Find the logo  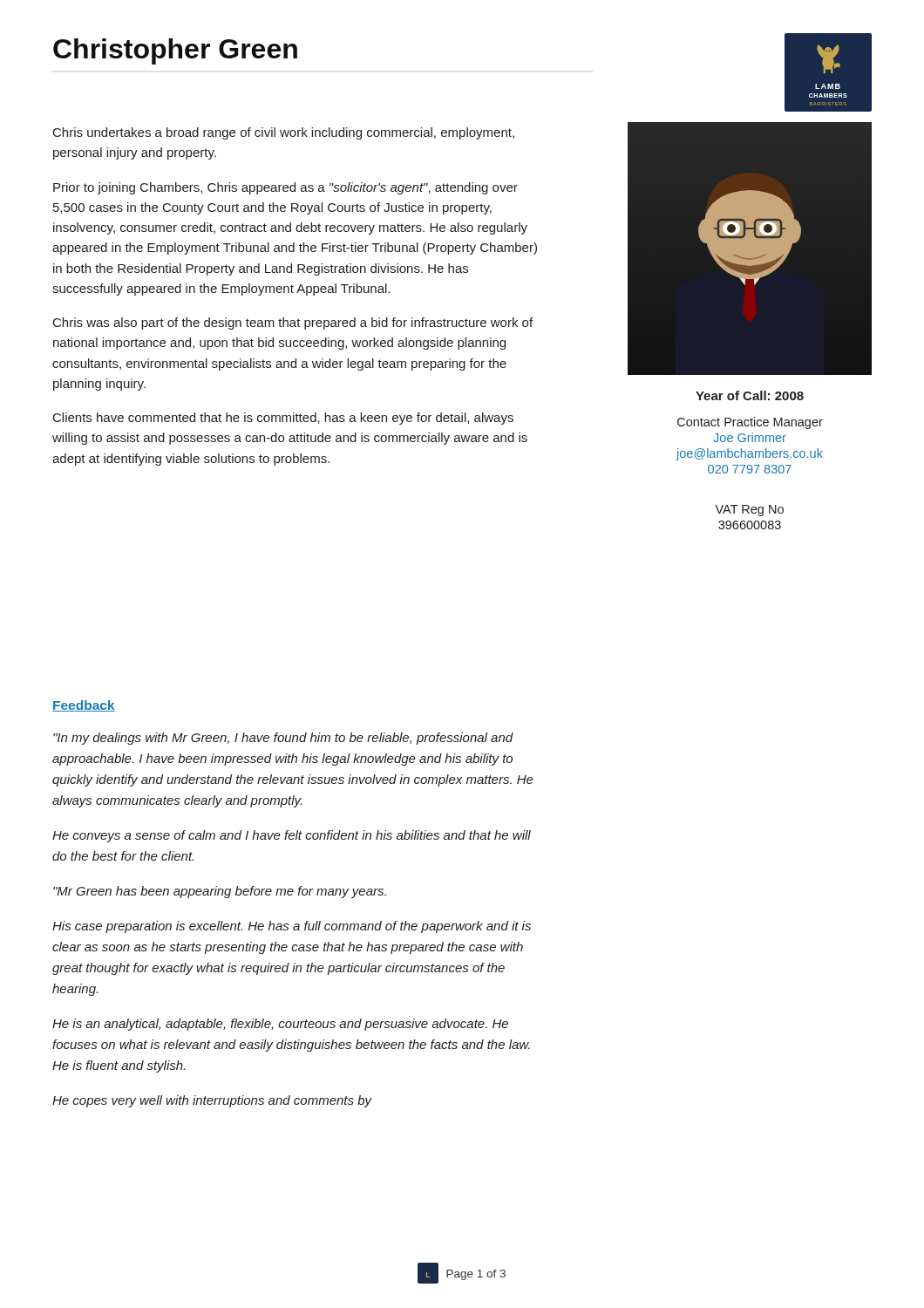click(x=828, y=72)
